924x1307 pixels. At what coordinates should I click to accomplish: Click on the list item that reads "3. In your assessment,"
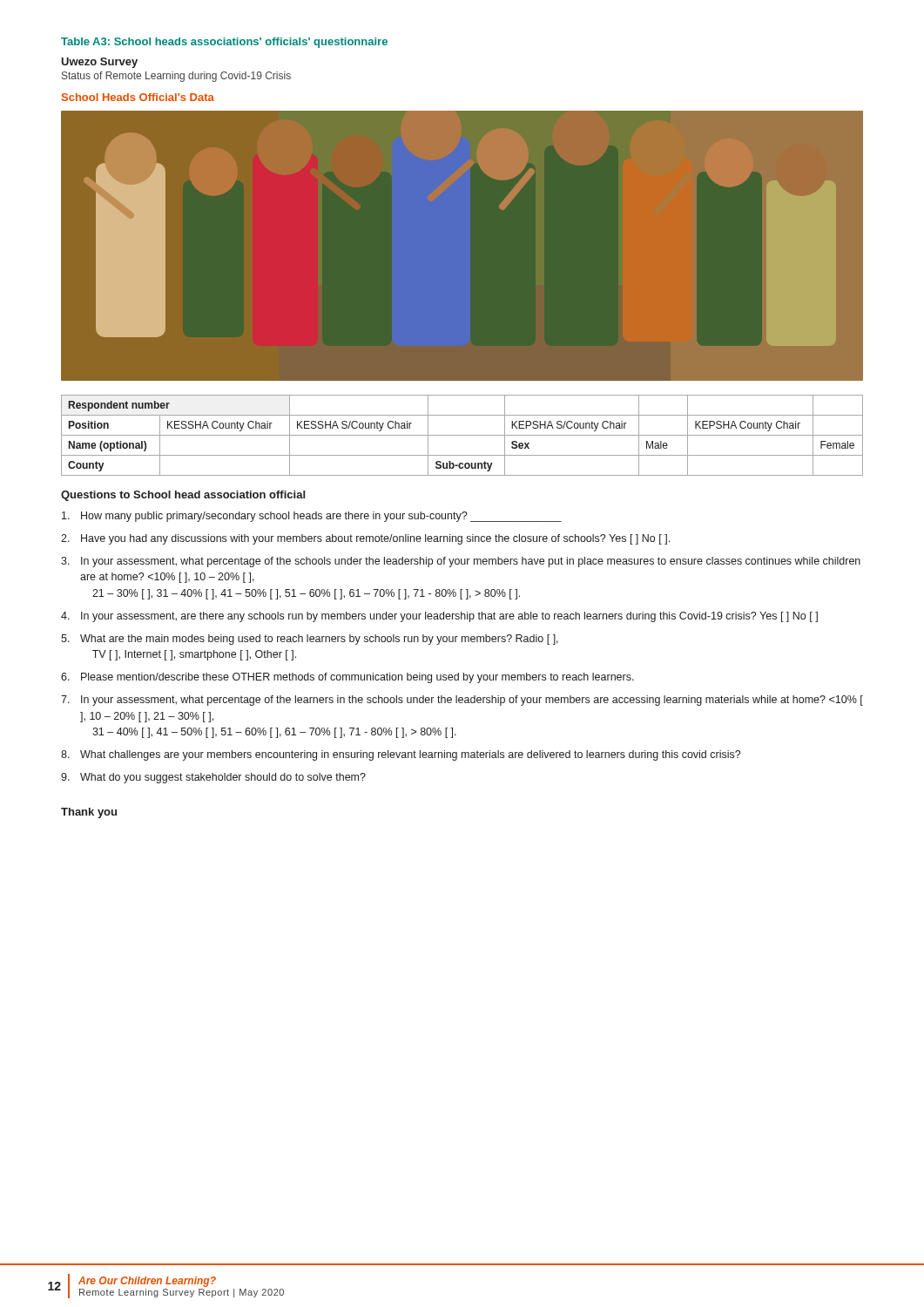click(x=461, y=562)
